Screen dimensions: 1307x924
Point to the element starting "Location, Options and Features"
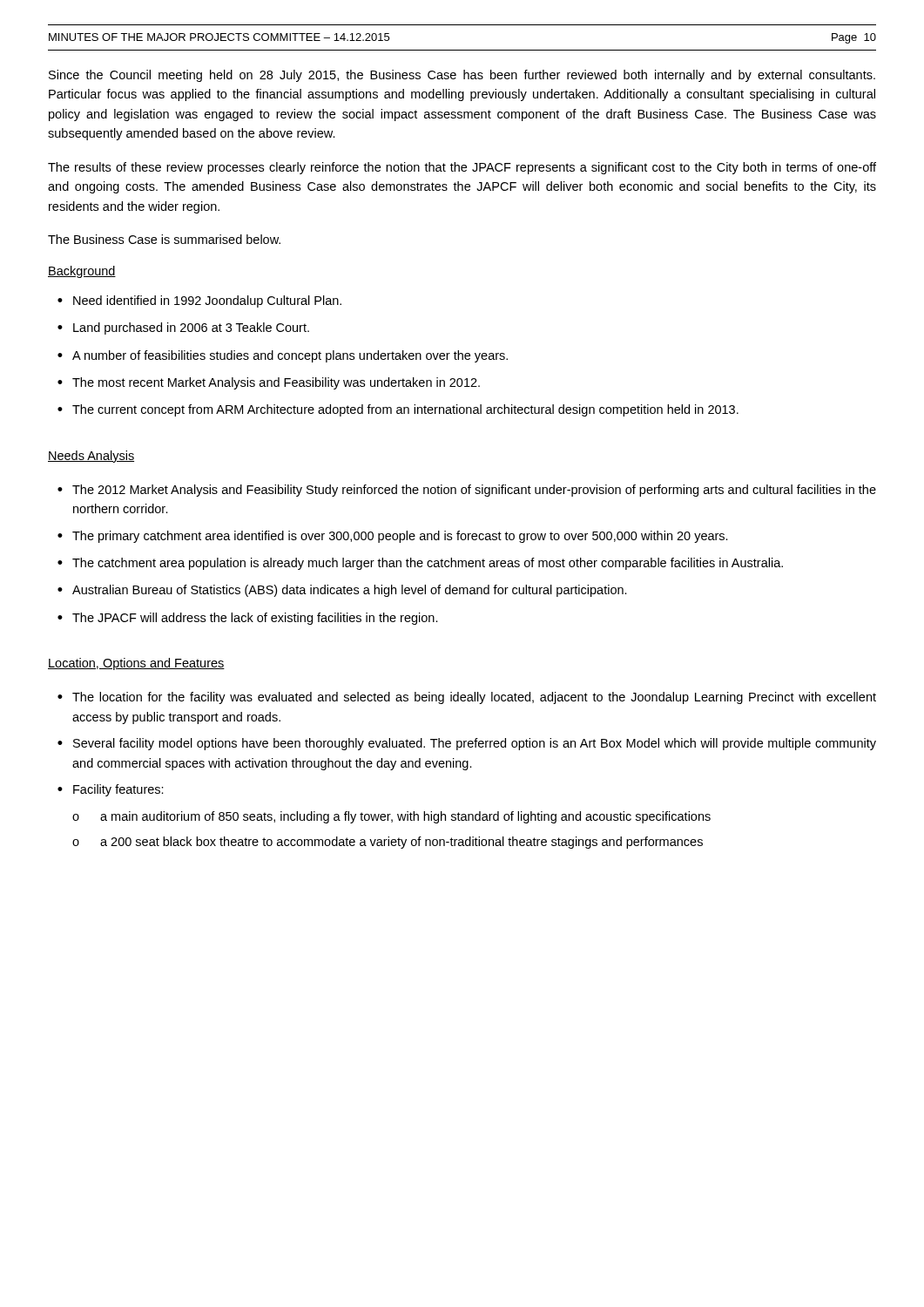(136, 663)
